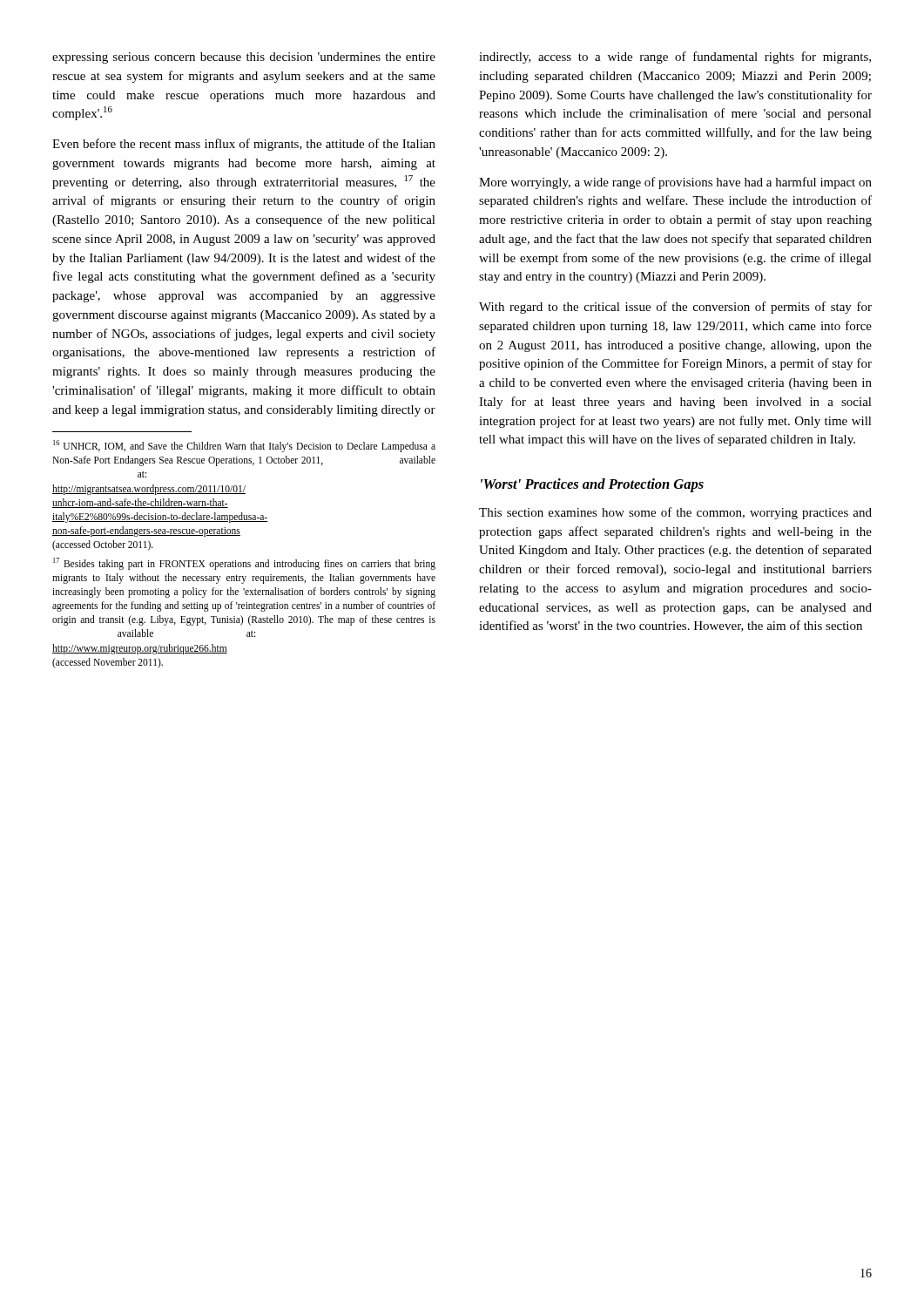Screen dimensions: 1307x924
Task: Click the passage that begins "expressing serious concern because this"
Action: click(x=244, y=85)
